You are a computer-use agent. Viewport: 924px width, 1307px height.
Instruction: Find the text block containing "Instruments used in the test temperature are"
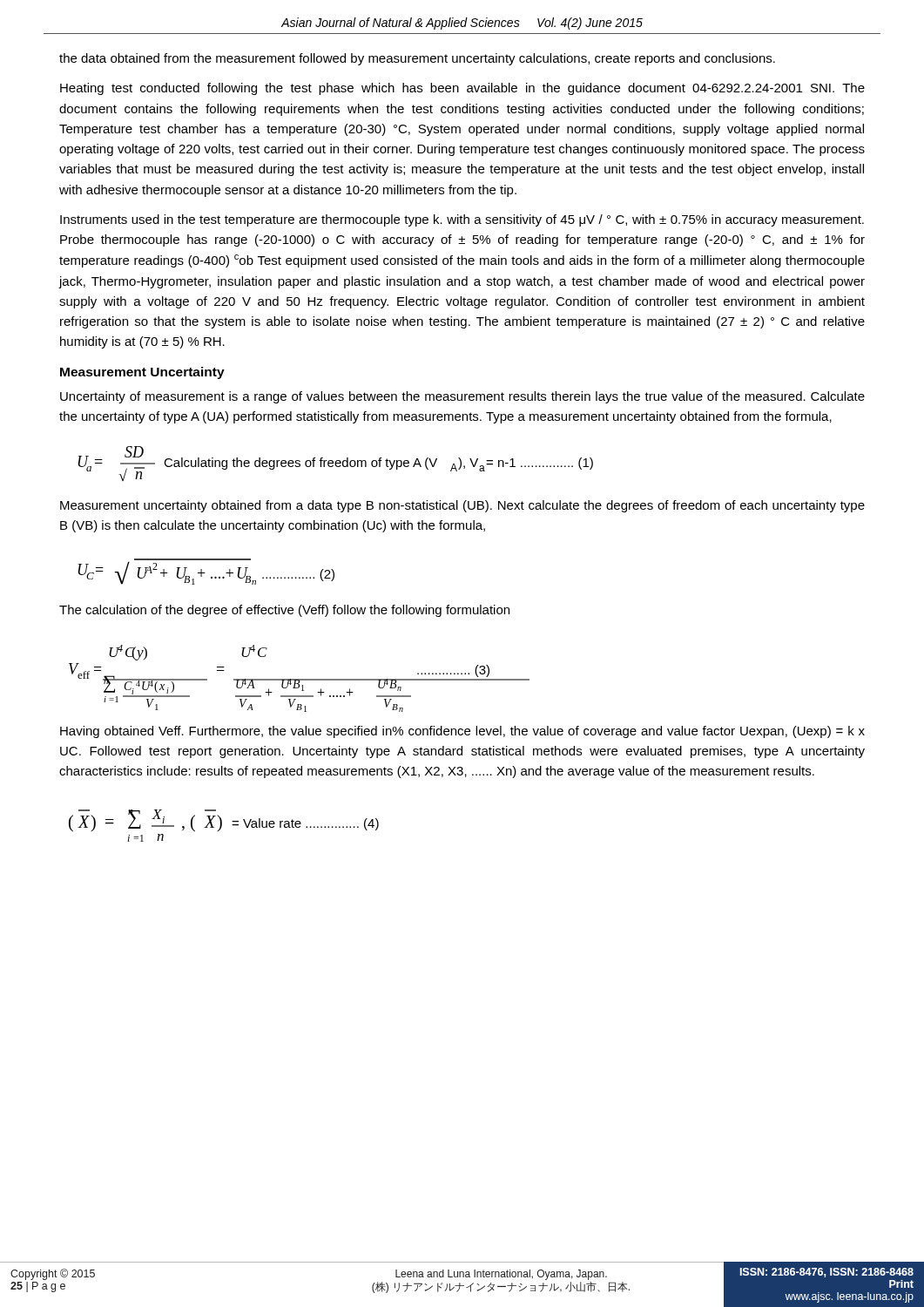coord(462,280)
